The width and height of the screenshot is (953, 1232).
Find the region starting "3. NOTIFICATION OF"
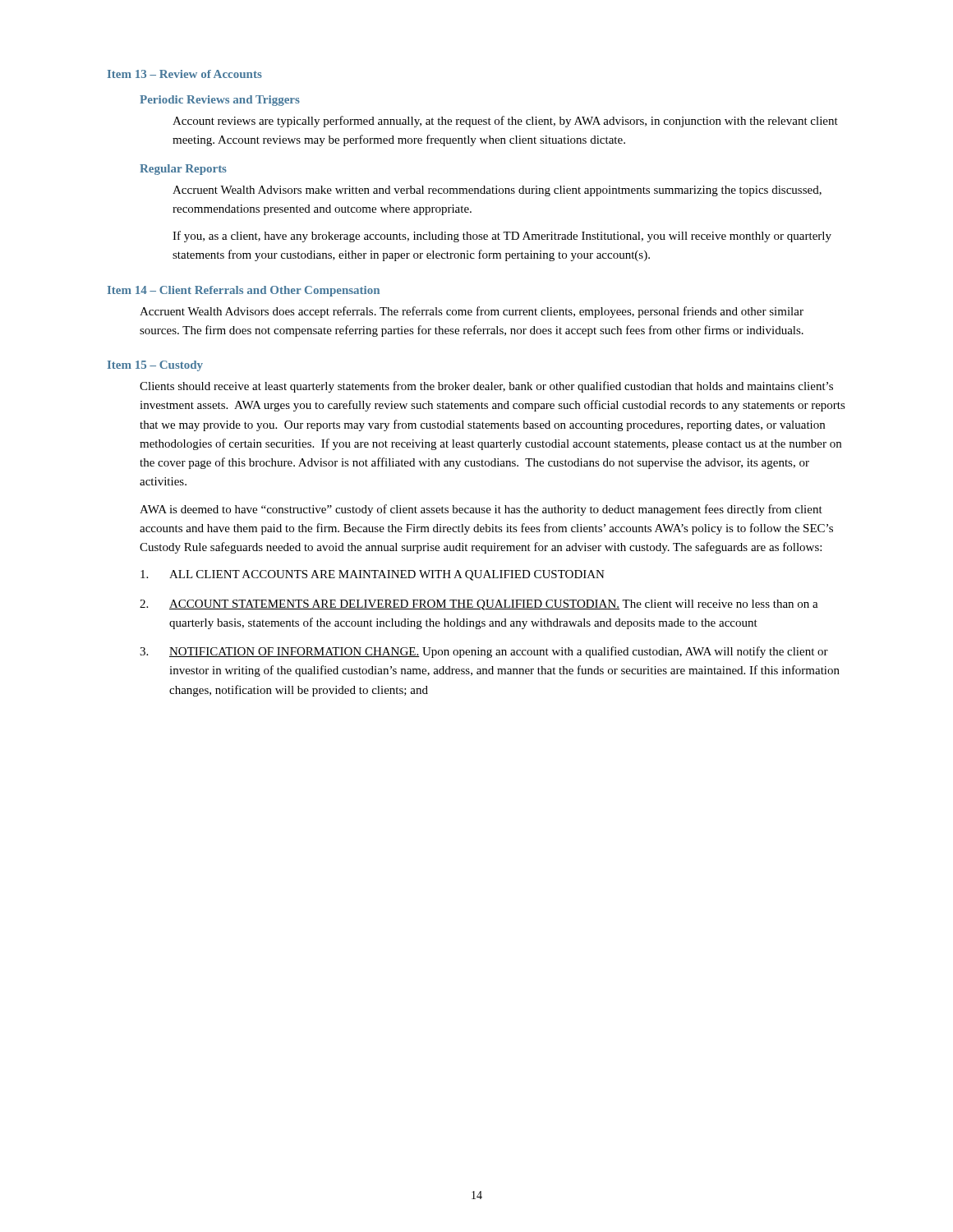(x=493, y=671)
